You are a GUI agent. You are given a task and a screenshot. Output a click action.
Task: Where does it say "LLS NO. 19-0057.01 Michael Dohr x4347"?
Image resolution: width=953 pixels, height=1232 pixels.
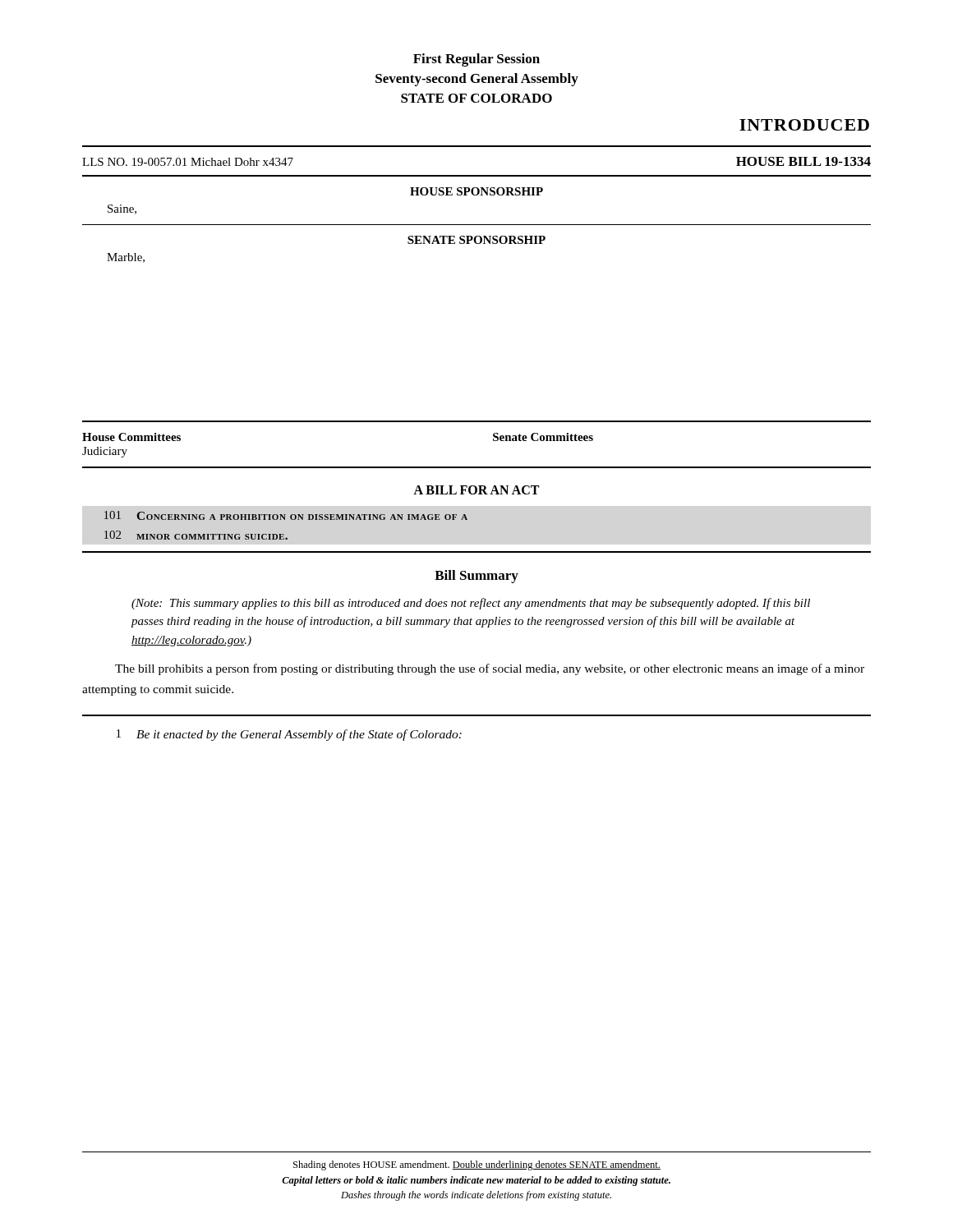point(188,162)
